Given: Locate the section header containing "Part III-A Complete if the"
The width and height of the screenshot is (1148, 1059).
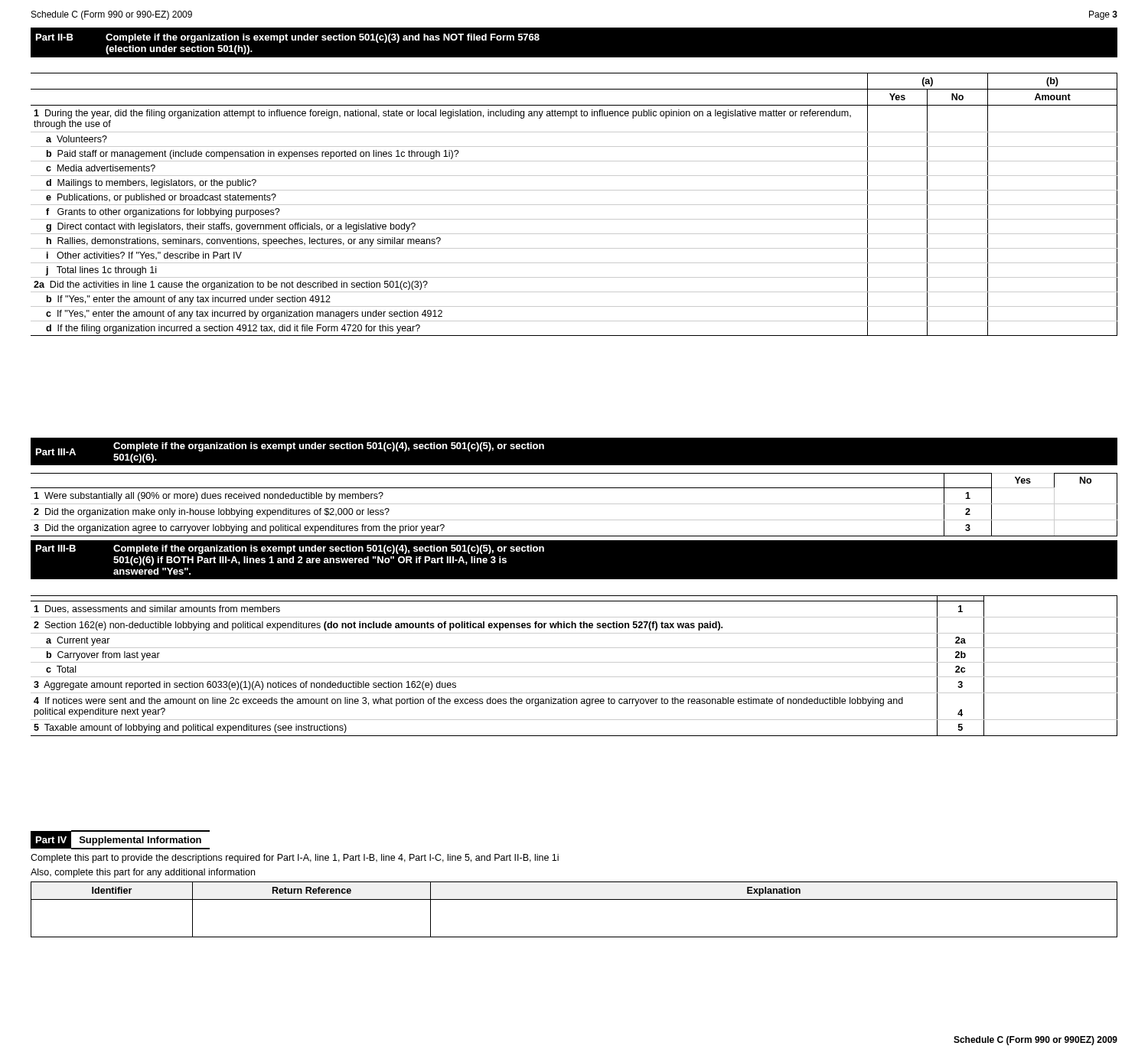Looking at the screenshot, I should tap(290, 453).
